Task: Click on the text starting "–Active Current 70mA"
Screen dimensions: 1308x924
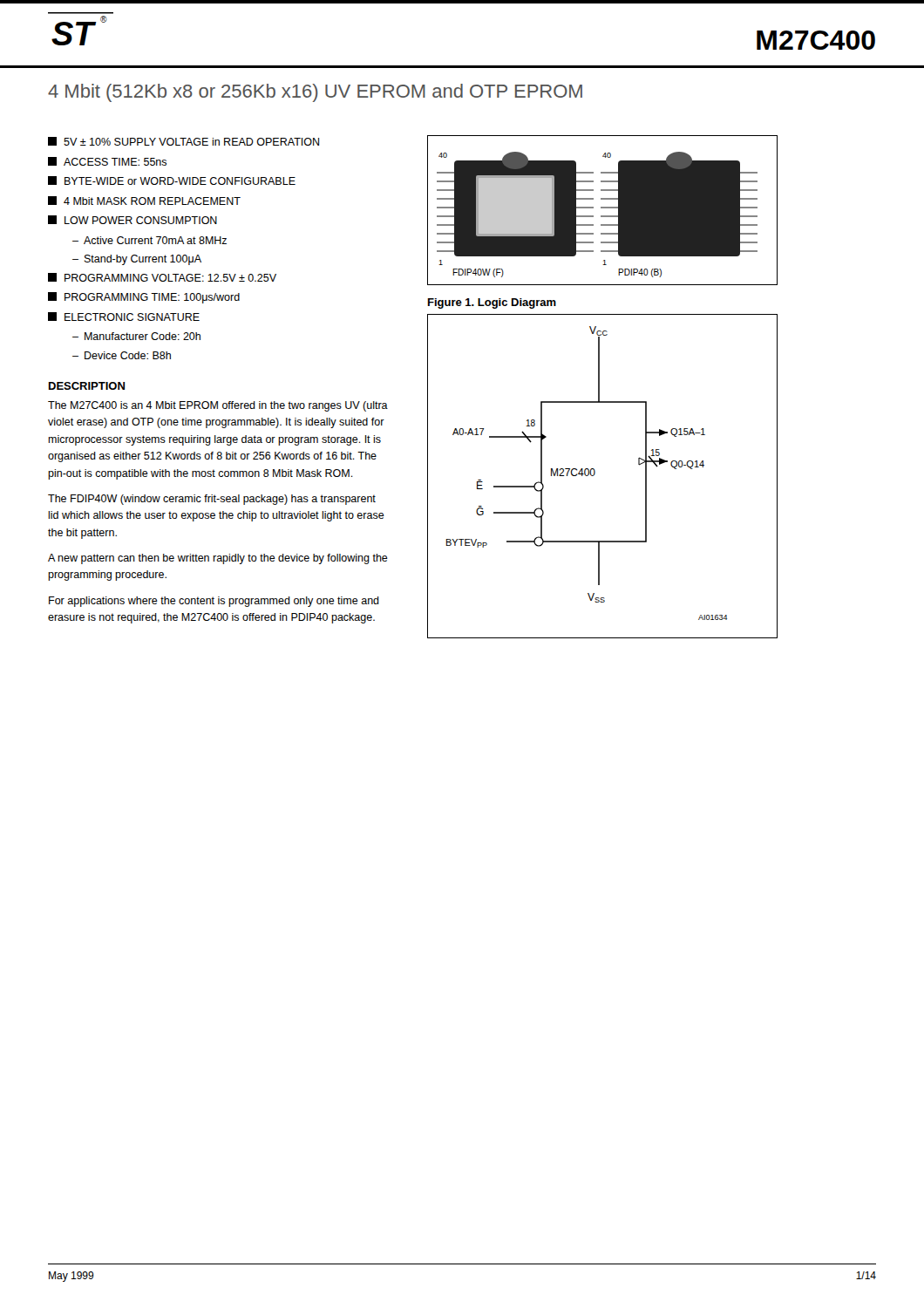Action: point(150,241)
